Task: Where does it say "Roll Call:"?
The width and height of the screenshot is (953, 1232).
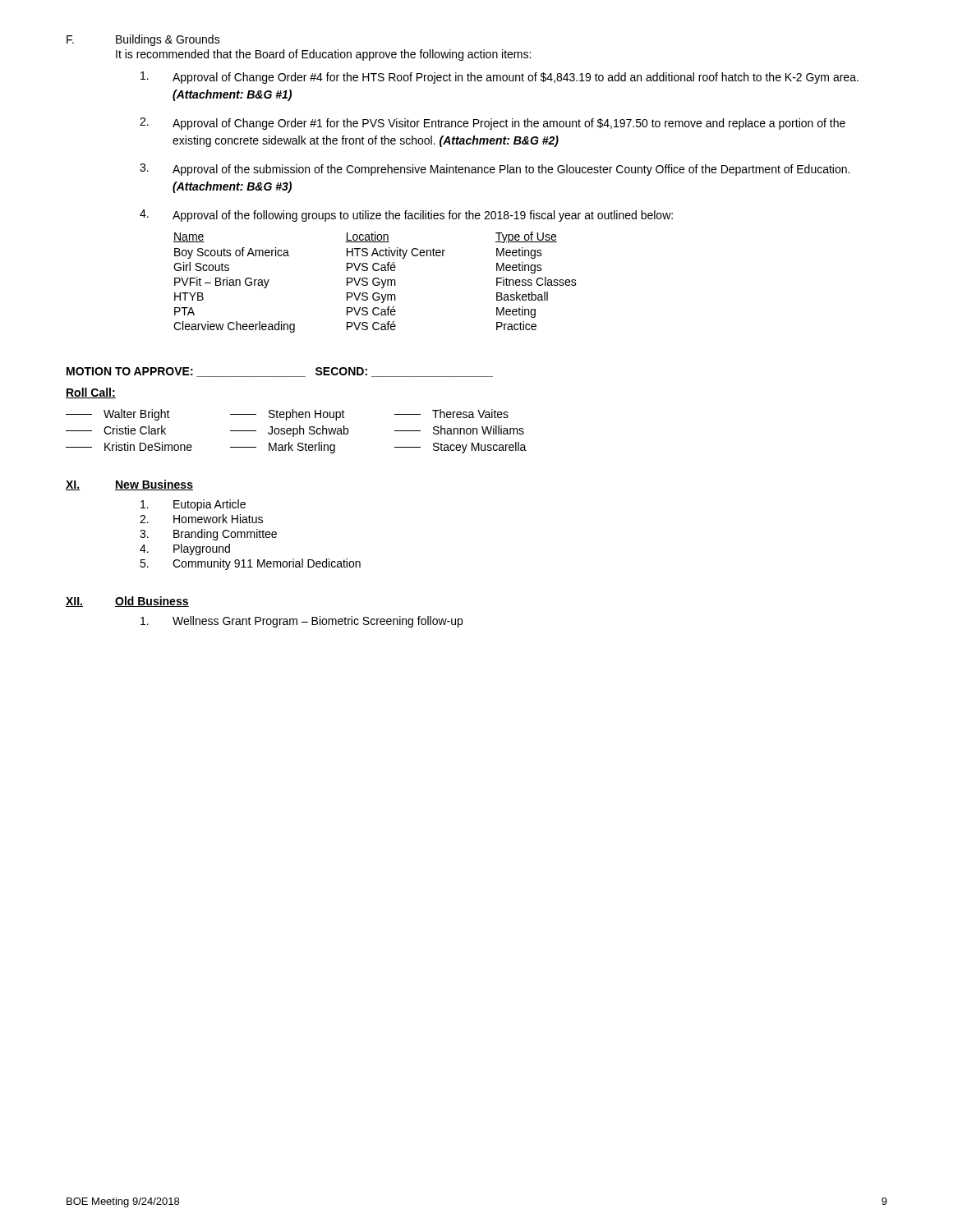Action: 91,393
